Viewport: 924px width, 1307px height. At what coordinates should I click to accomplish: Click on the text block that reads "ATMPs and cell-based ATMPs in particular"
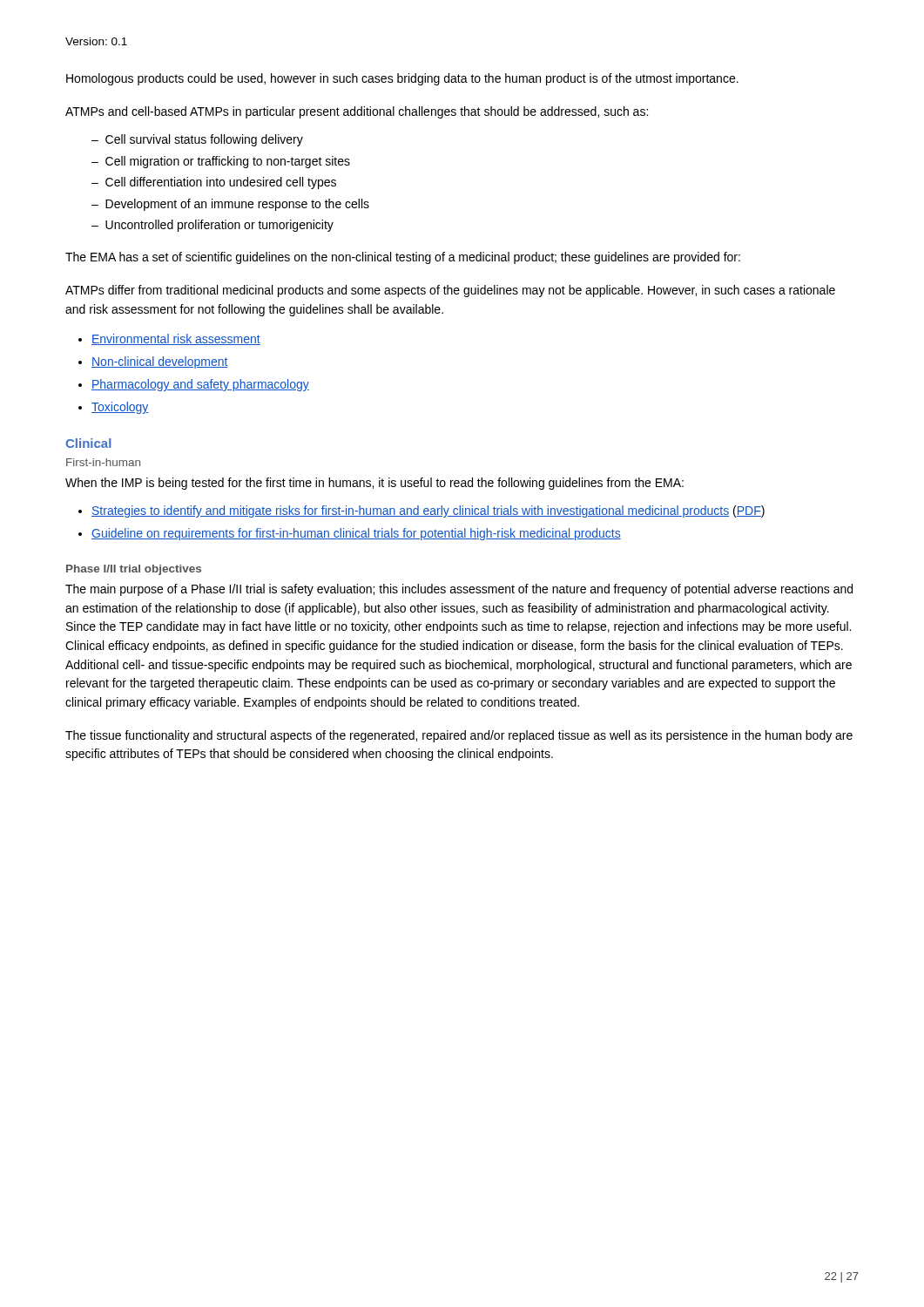pos(357,111)
